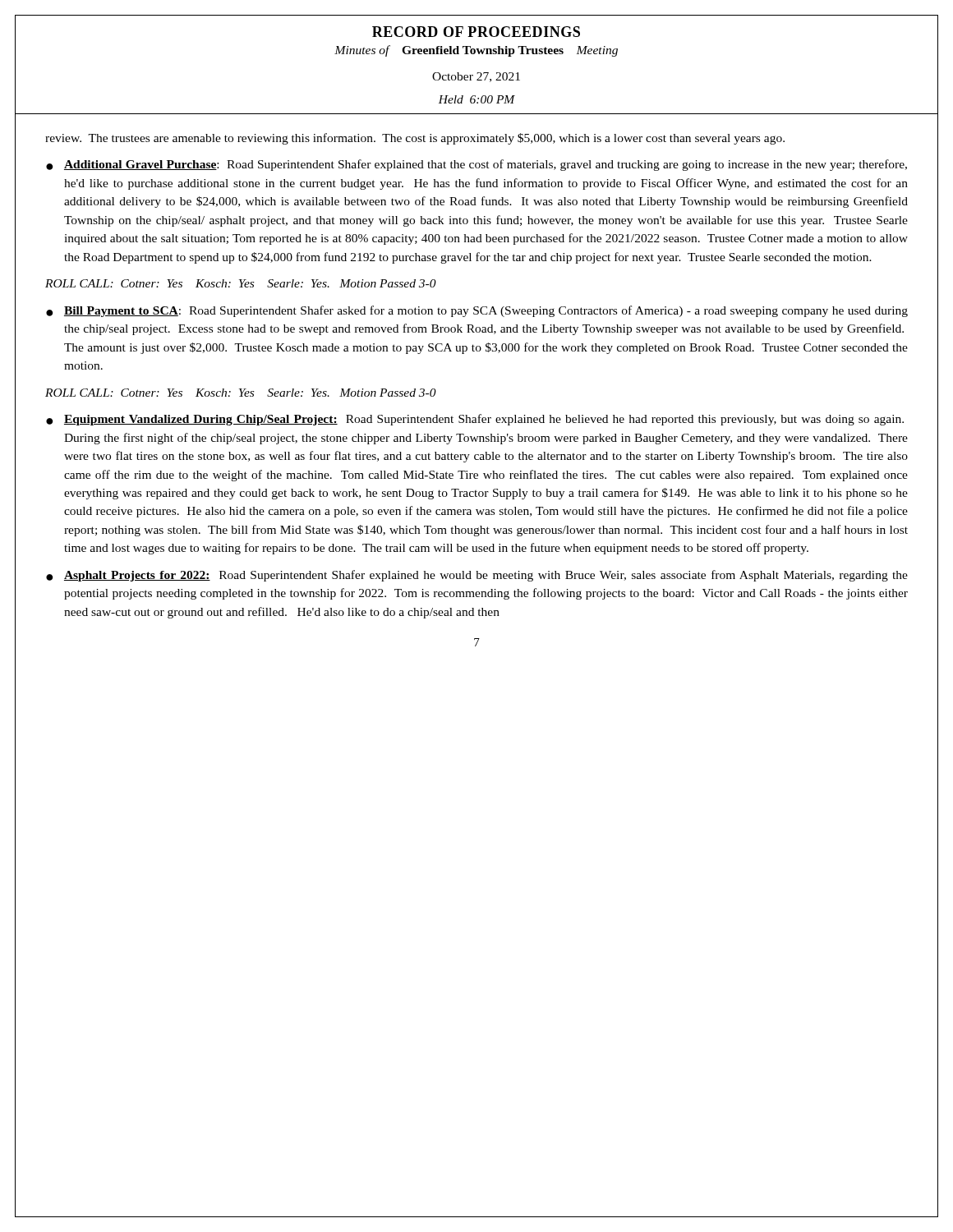Point to the block beginning "● Equipment Vandalized During Chip/Seal Project:"

(x=476, y=484)
